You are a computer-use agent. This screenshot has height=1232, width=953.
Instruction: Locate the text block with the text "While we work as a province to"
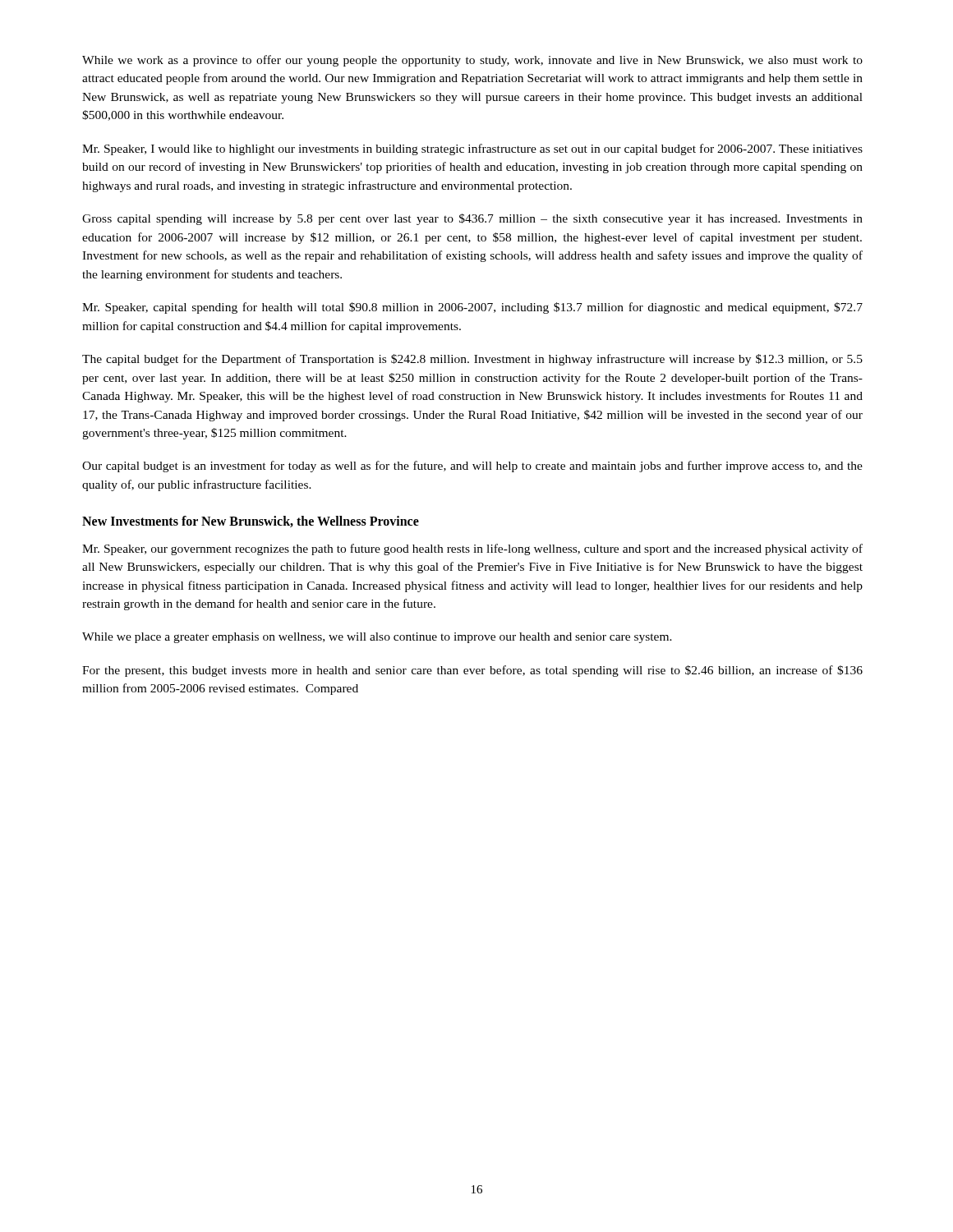[472, 87]
